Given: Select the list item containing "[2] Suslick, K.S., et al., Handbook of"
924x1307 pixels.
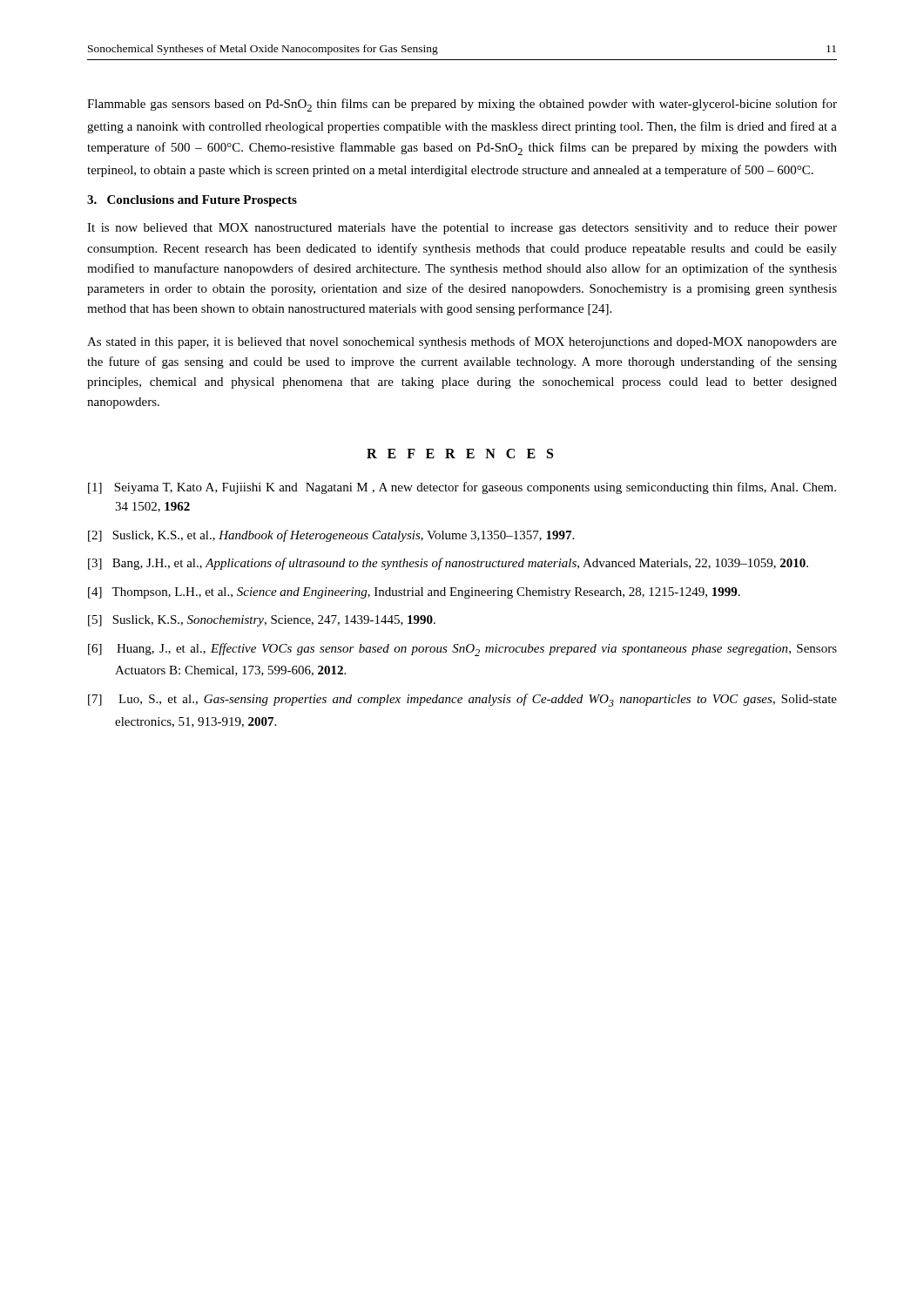Looking at the screenshot, I should coord(331,535).
